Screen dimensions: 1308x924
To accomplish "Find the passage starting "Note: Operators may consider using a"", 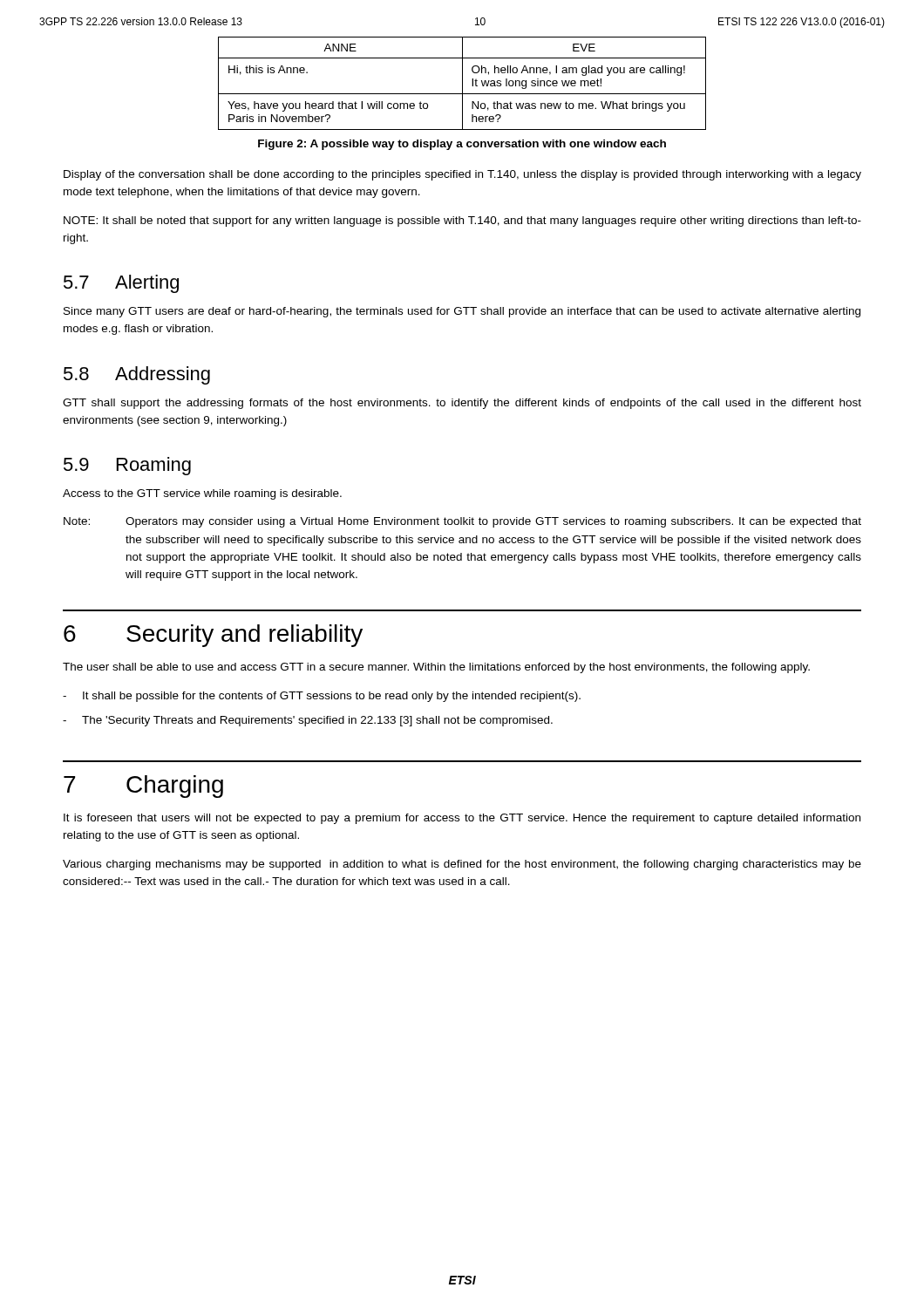I will (462, 548).
